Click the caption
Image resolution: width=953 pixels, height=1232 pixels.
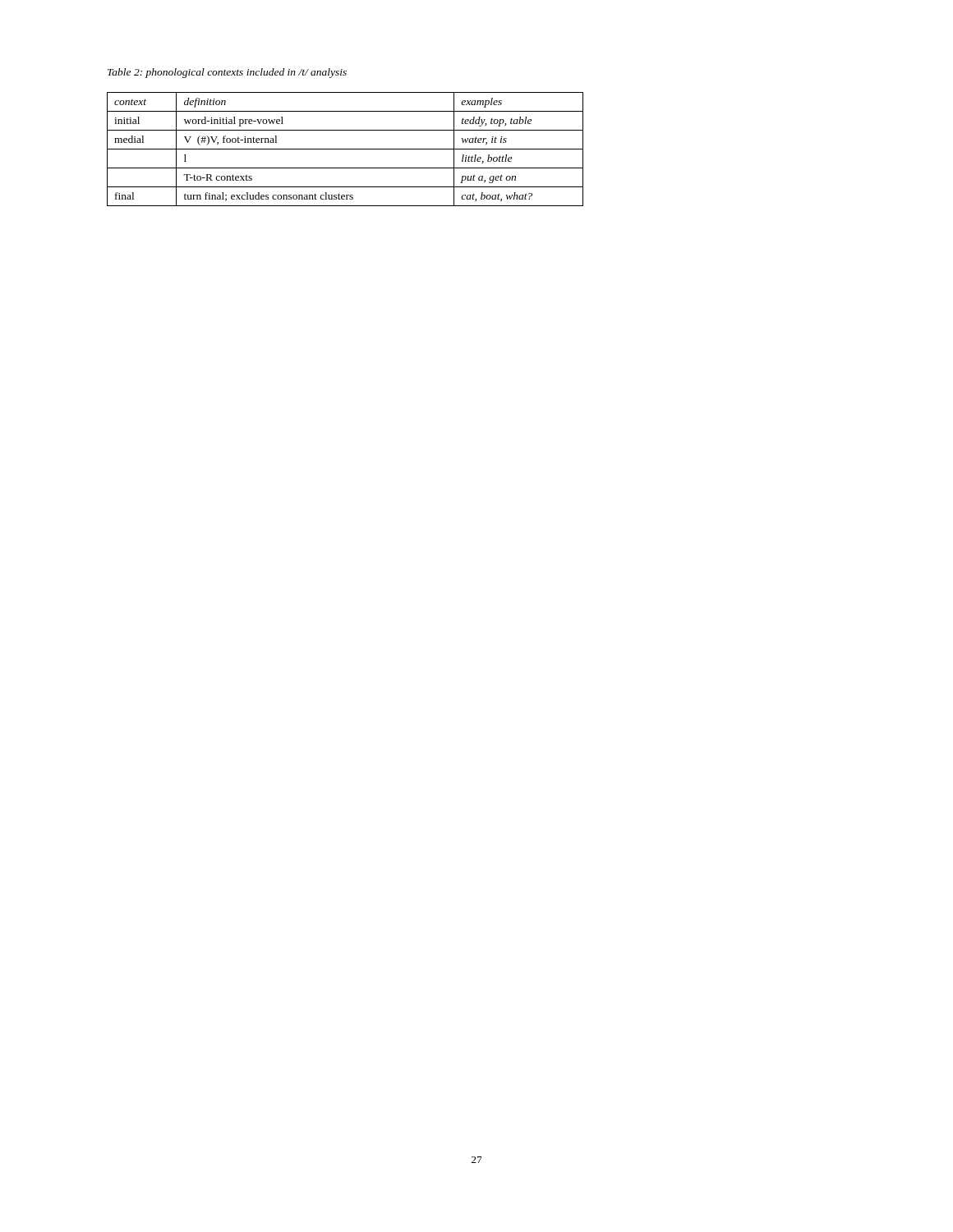tap(227, 72)
